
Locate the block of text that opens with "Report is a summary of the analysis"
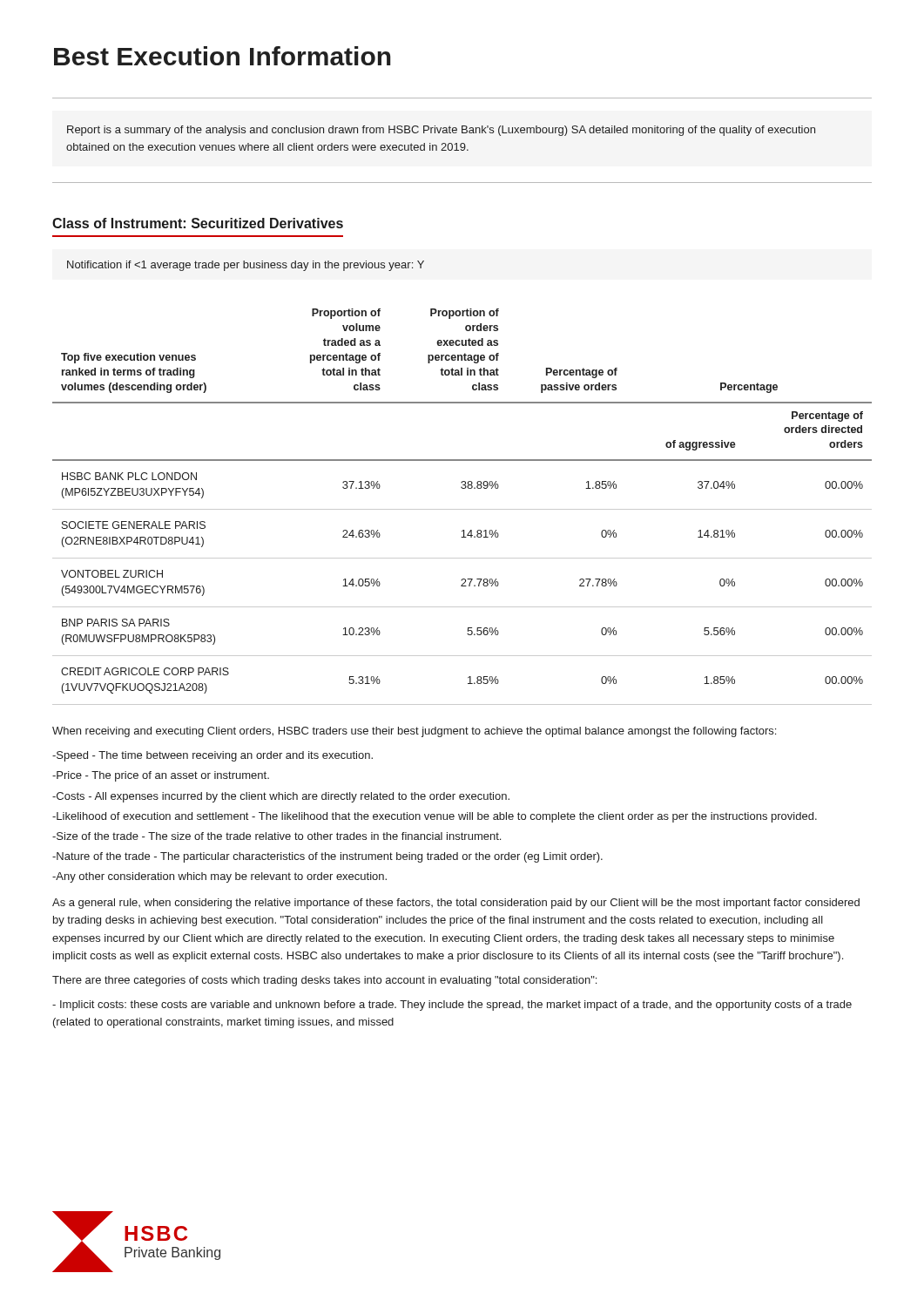click(x=441, y=138)
